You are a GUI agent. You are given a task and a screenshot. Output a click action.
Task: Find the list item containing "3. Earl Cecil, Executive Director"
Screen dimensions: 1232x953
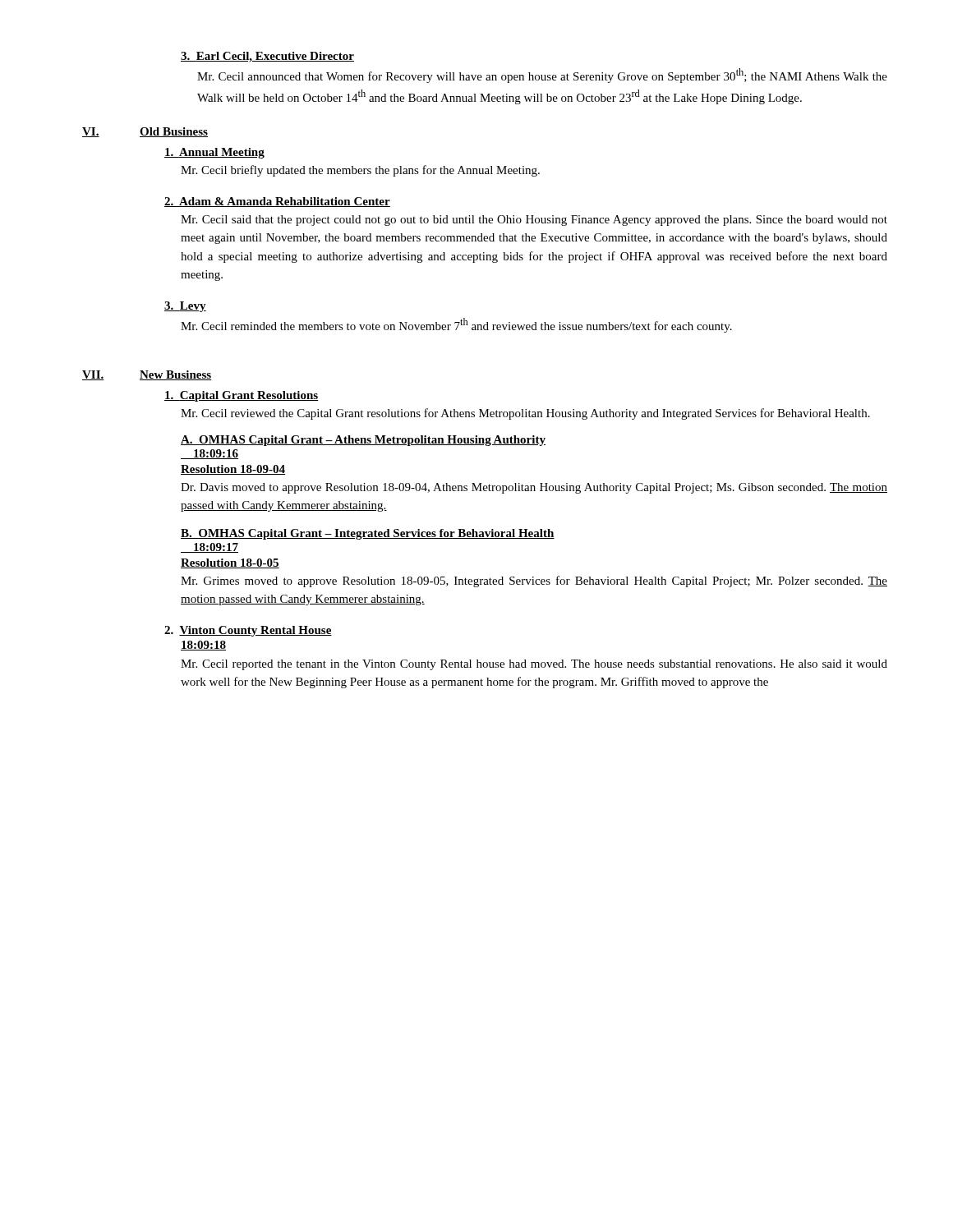[x=534, y=78]
